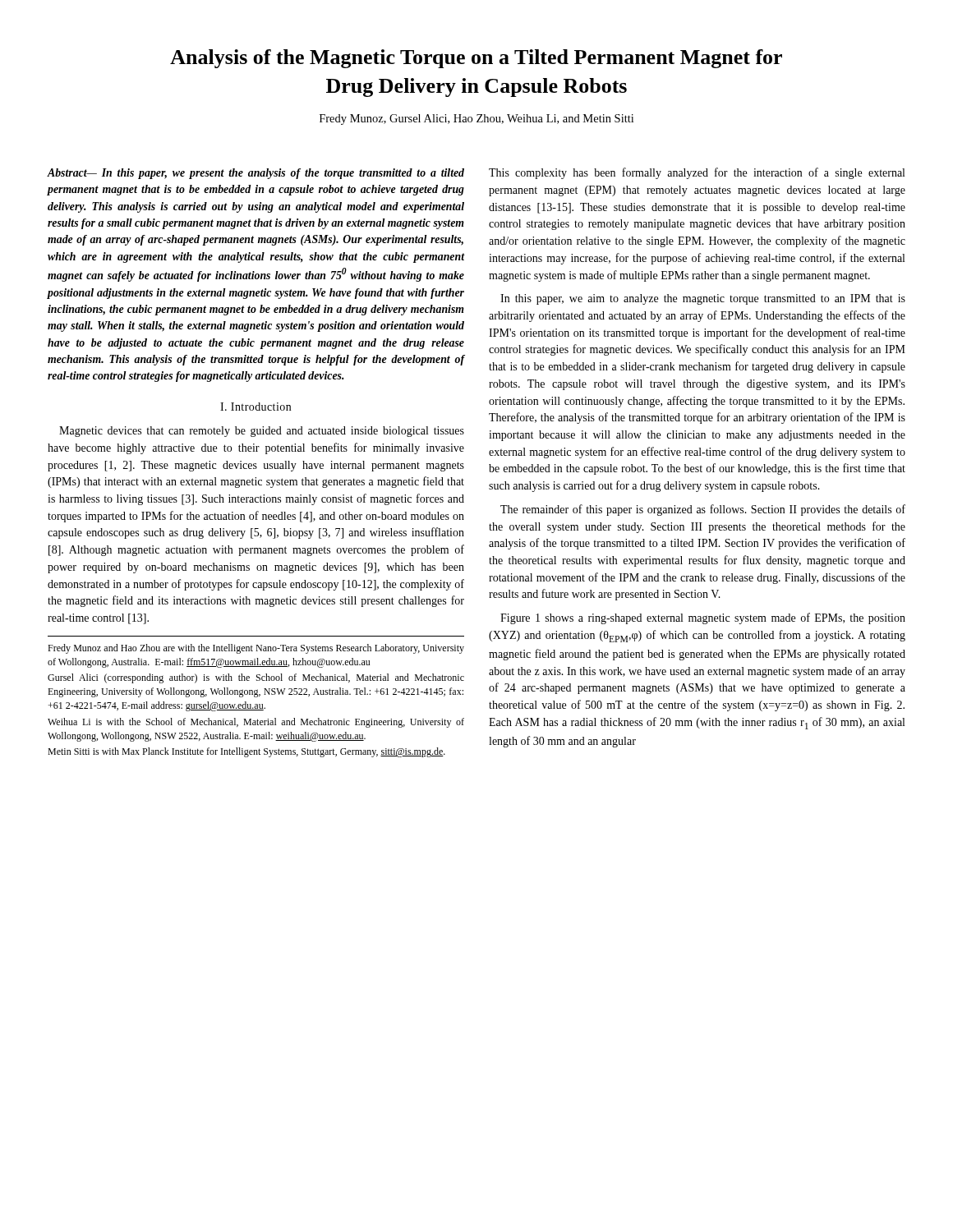Image resolution: width=953 pixels, height=1232 pixels.
Task: Select the element starting "Magnetic devices that can remotely"
Action: [256, 525]
